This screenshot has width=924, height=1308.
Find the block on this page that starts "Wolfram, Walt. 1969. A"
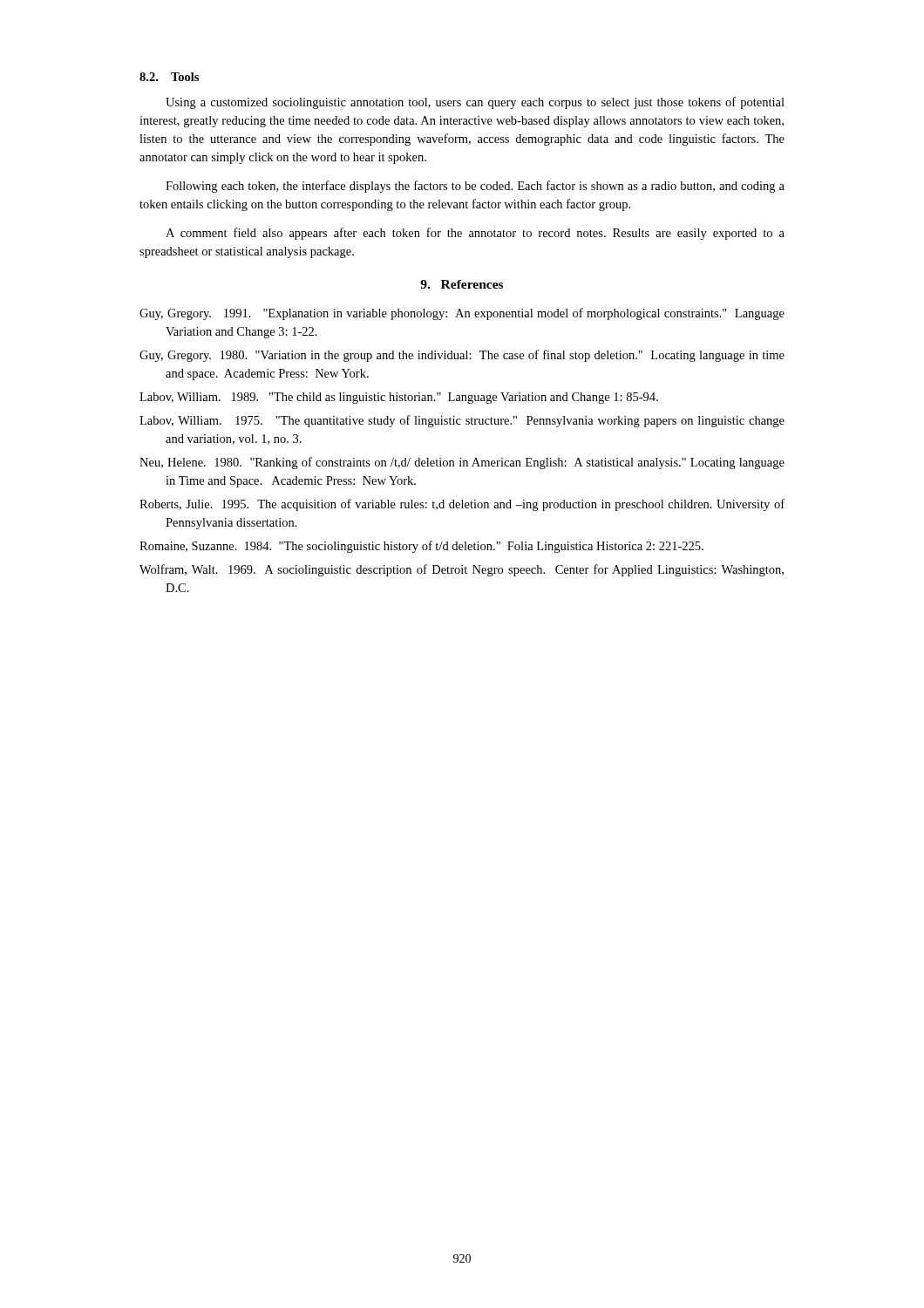coord(462,579)
